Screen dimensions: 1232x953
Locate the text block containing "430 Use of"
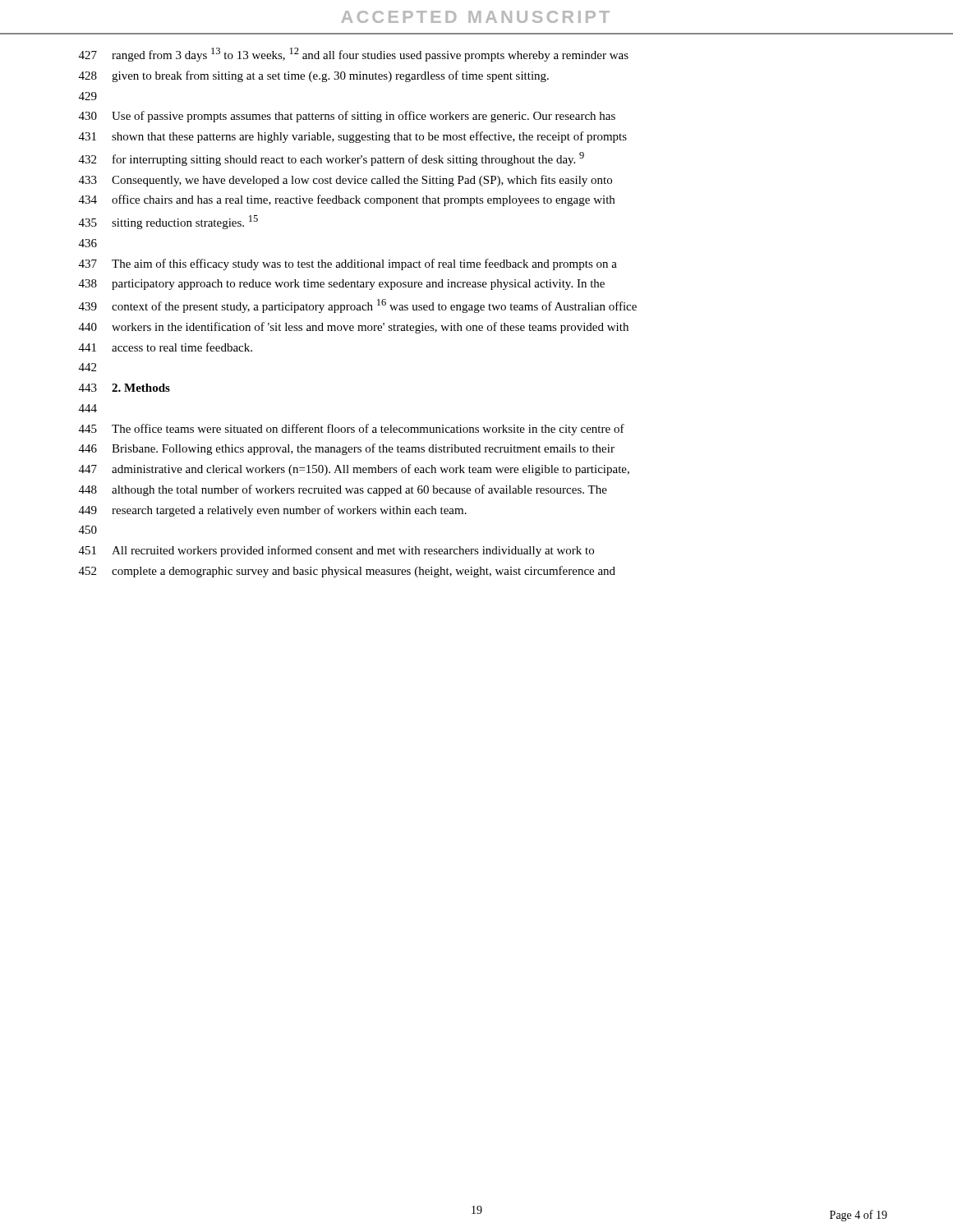(476, 170)
